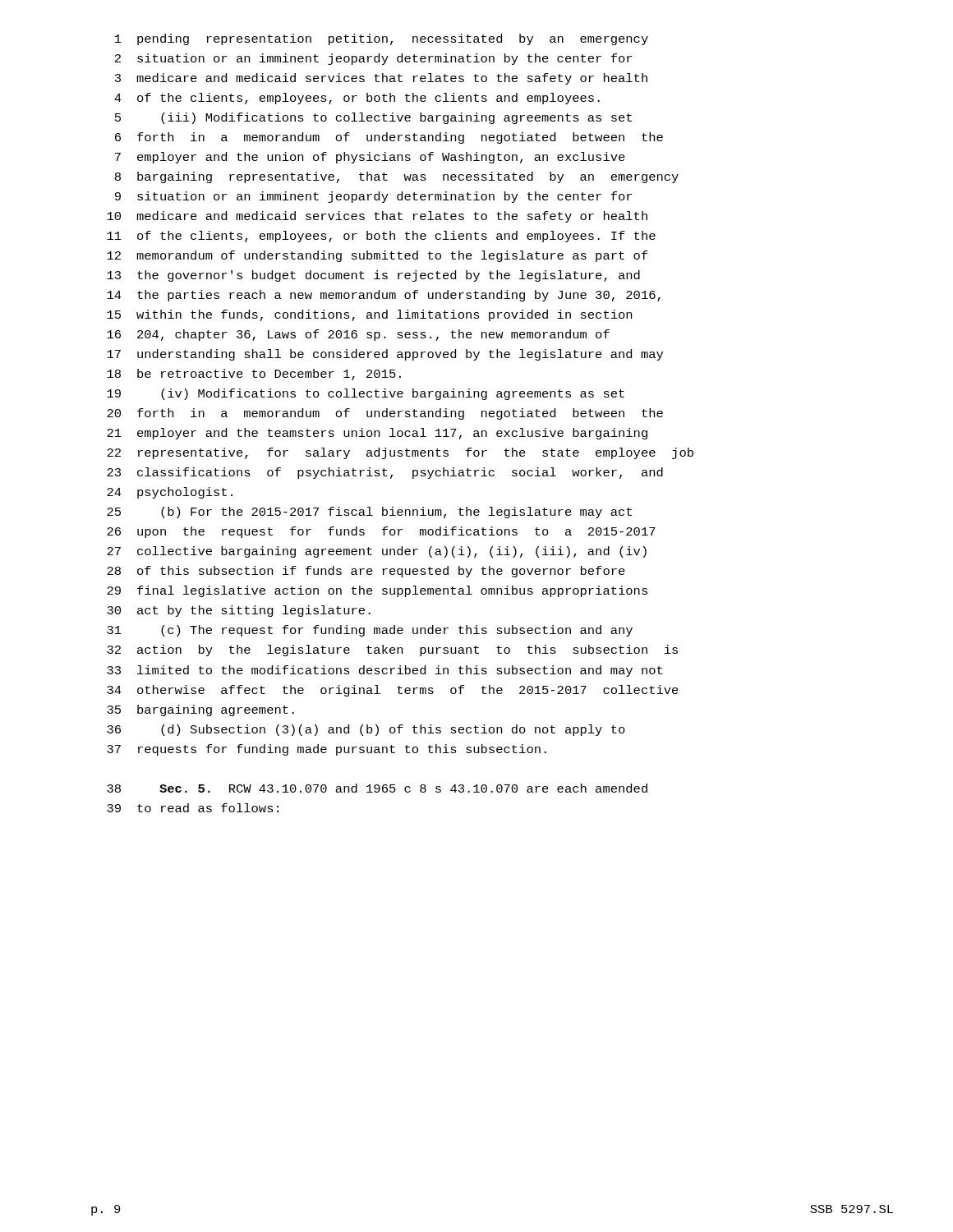Click on the block starting "21 employer and the teamsters"
This screenshot has height=1232, width=953.
tap(492, 434)
